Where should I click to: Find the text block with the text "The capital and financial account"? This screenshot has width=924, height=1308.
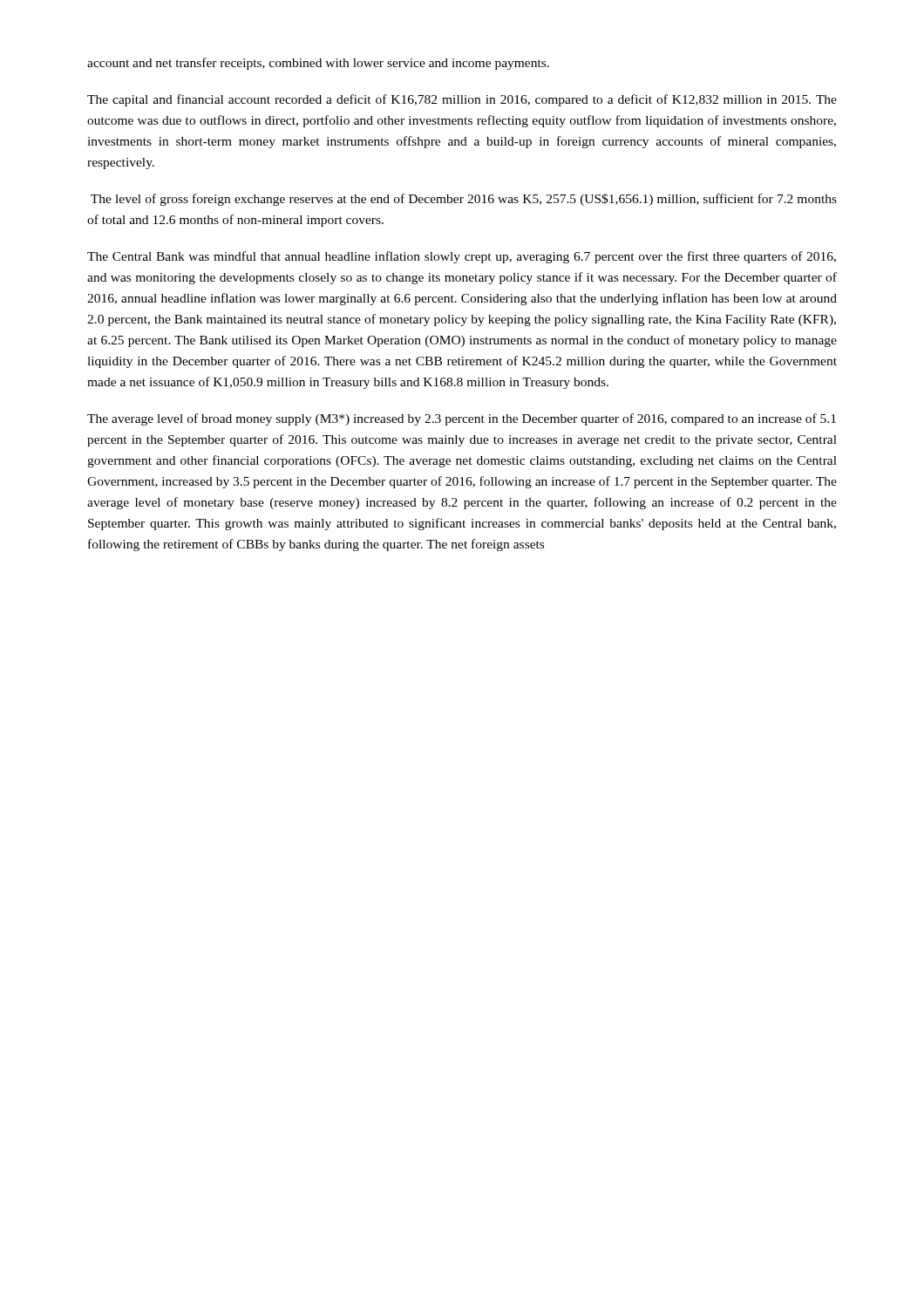(x=462, y=130)
